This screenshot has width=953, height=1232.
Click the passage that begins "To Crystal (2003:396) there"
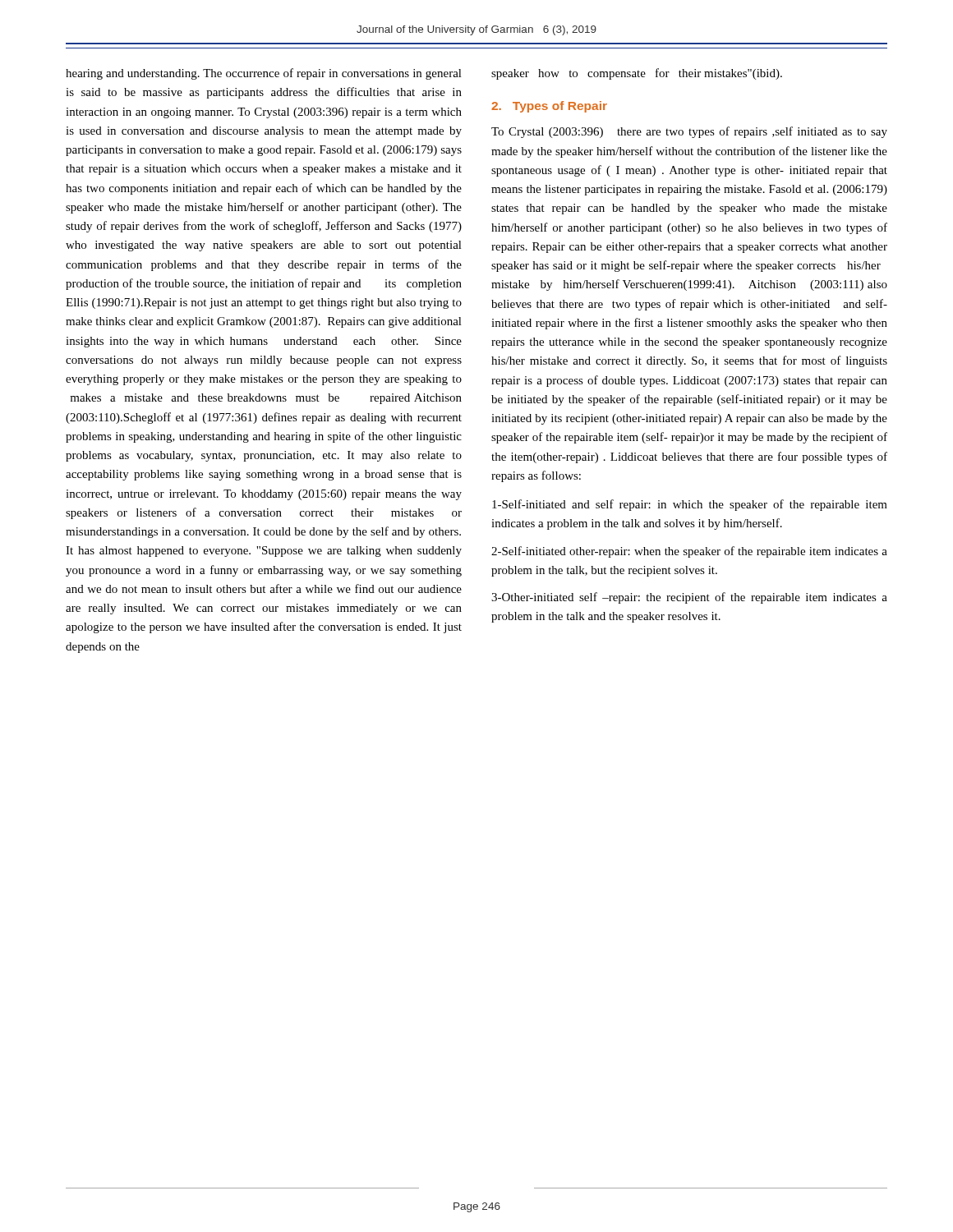(x=689, y=304)
